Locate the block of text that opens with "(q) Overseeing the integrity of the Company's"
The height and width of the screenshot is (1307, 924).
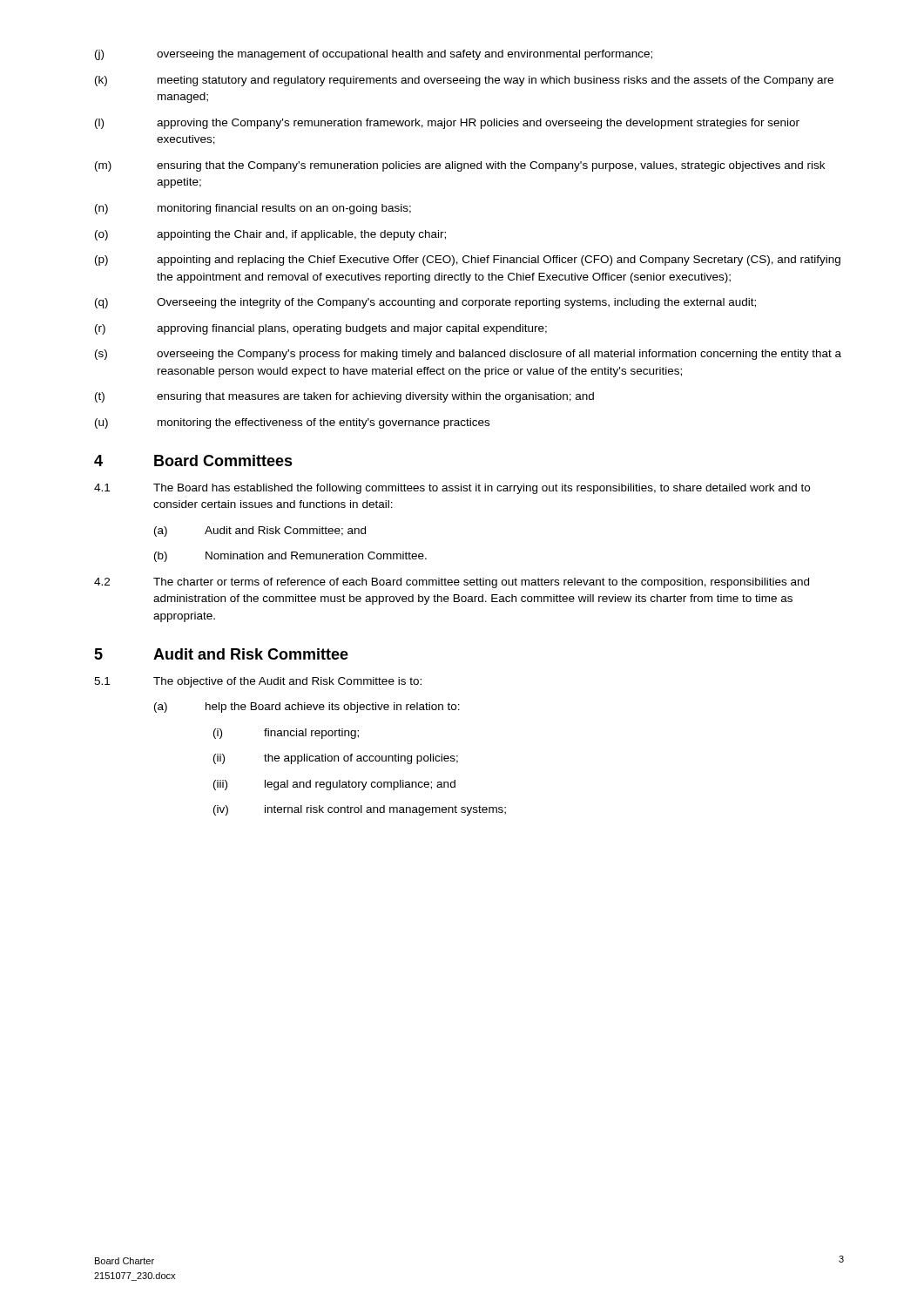469,302
